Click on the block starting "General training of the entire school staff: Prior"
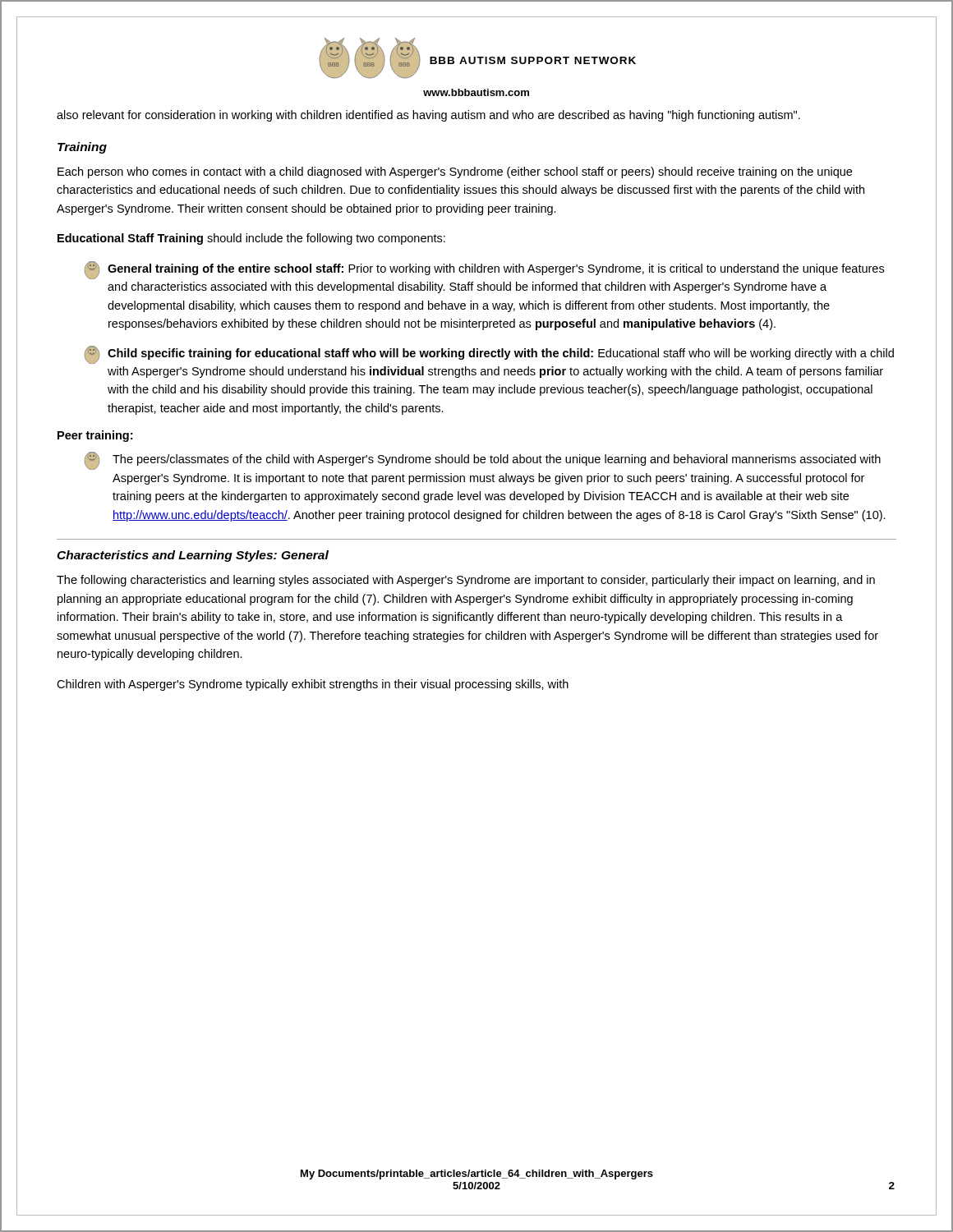 [x=490, y=296]
